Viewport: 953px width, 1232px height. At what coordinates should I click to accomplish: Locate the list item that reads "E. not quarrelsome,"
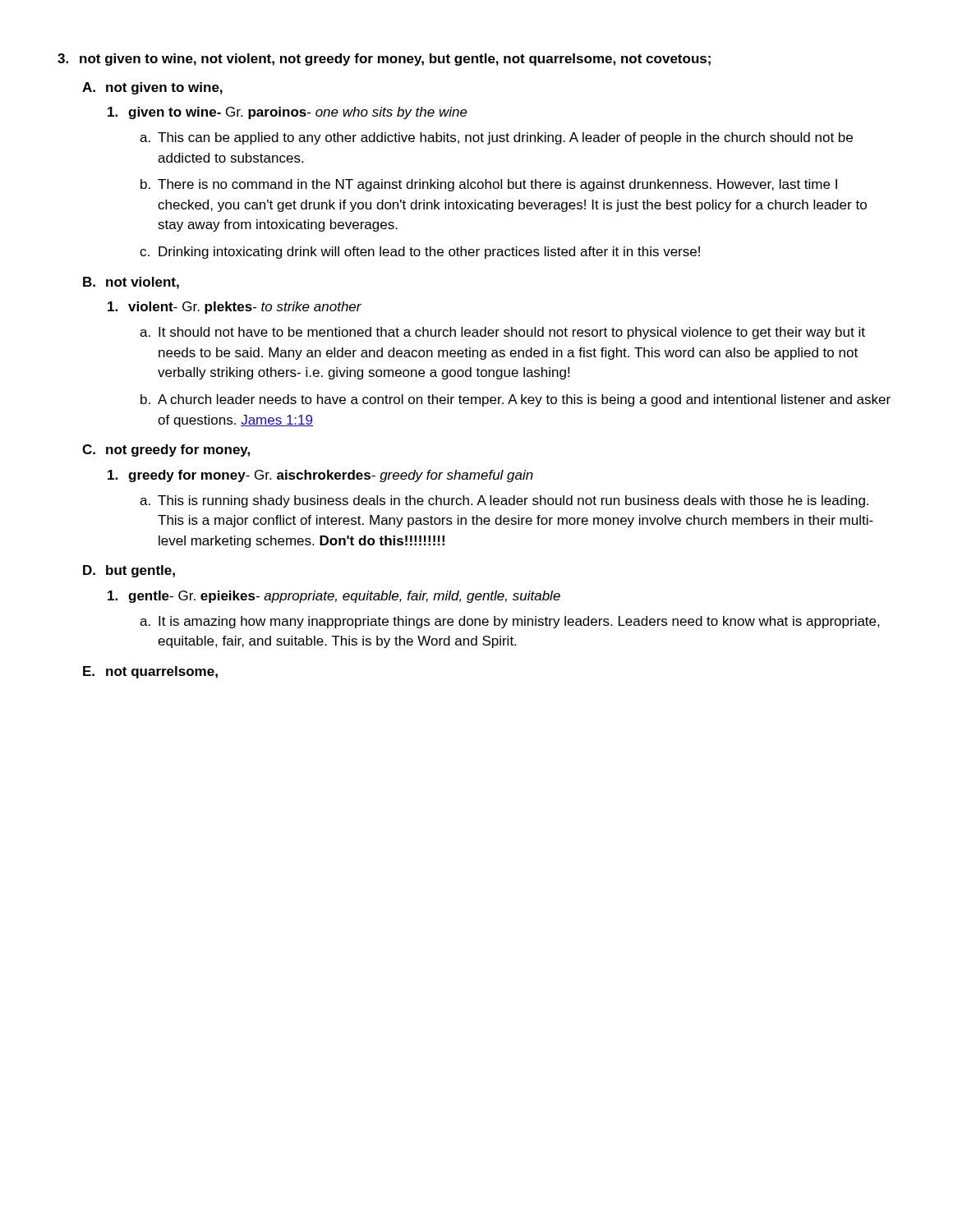pos(150,672)
